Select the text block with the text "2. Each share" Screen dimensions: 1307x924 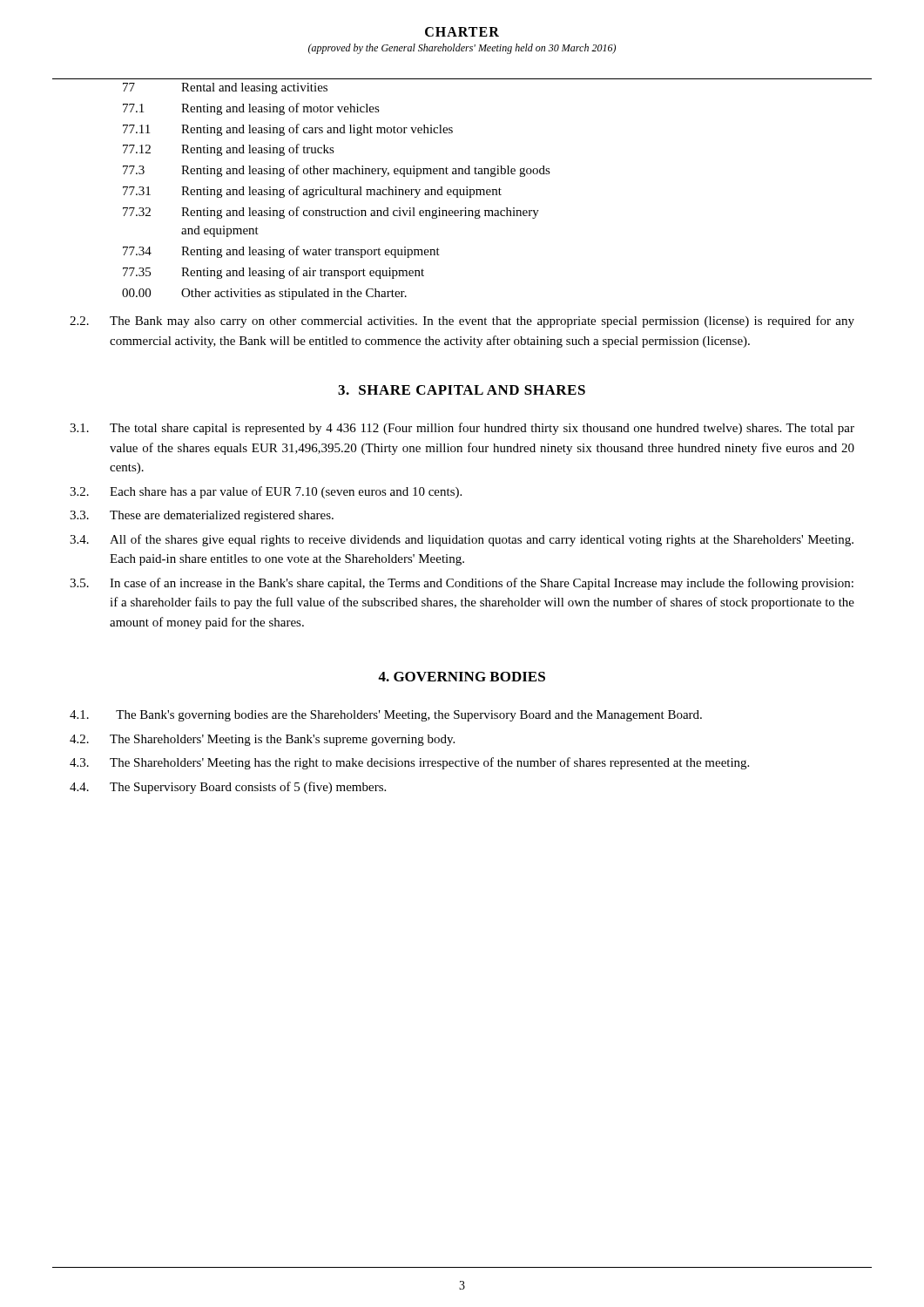[x=462, y=491]
